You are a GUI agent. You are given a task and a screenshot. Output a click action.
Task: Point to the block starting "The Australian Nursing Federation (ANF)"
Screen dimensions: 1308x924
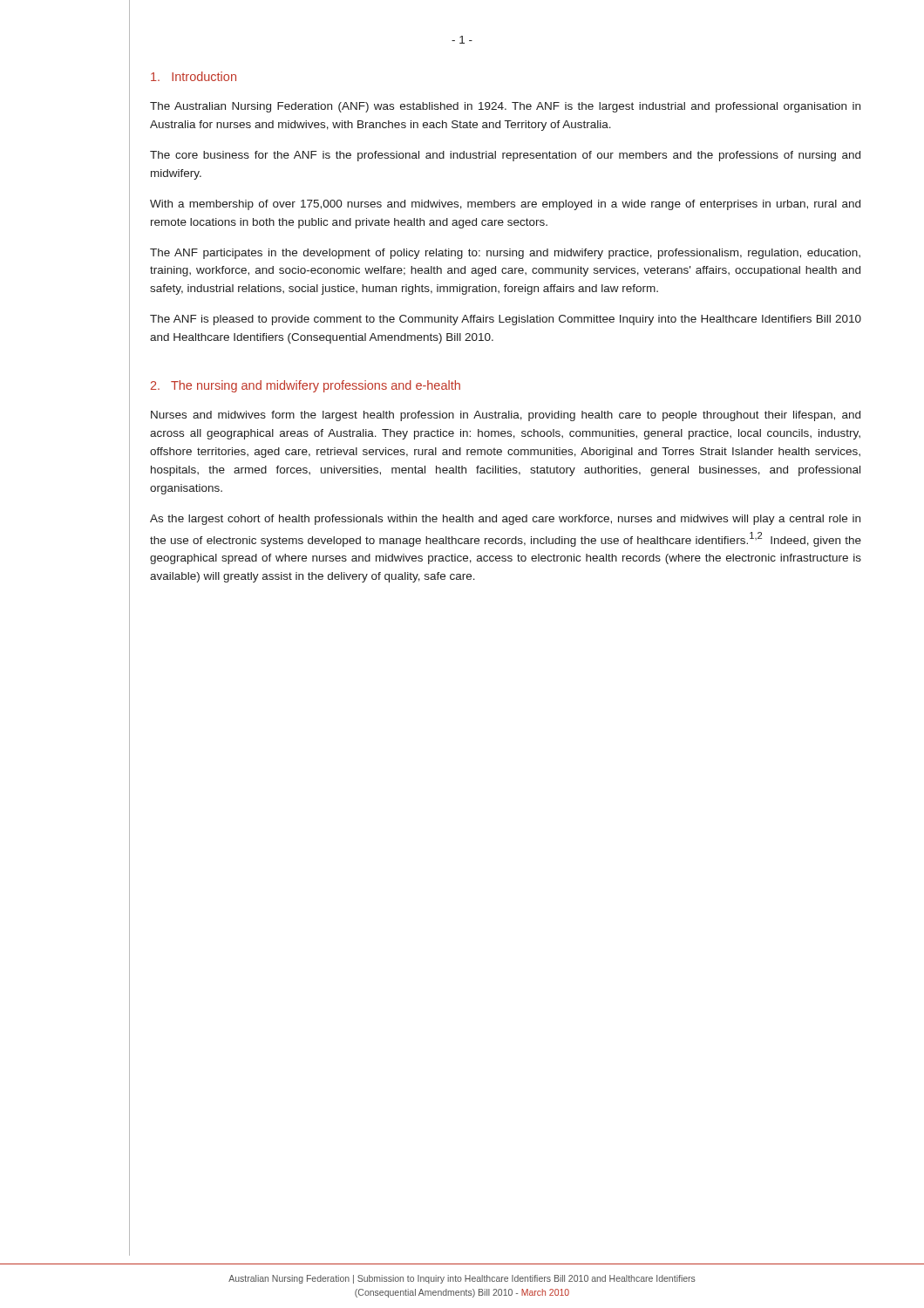(x=506, y=115)
